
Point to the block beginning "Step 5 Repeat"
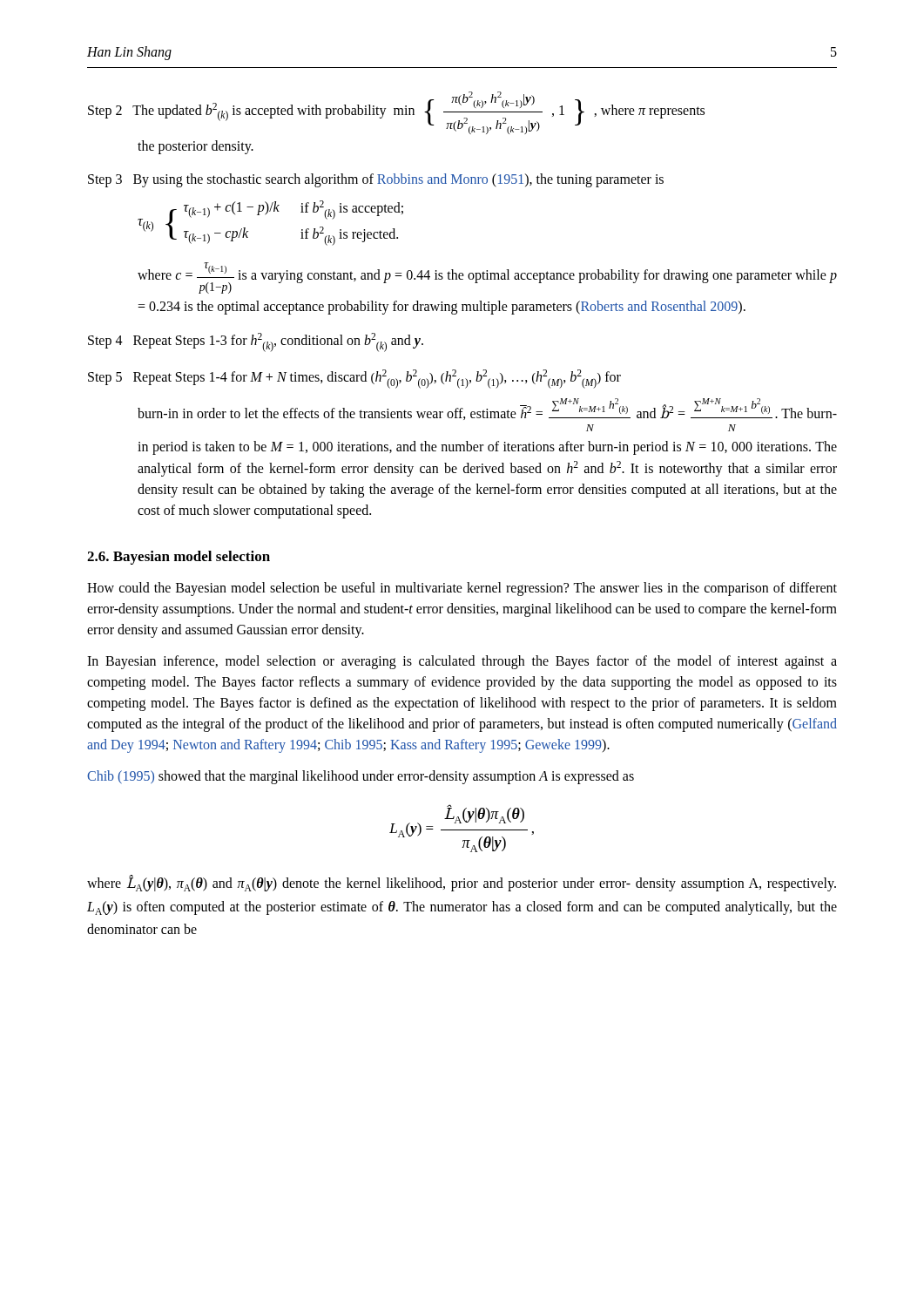[462, 444]
